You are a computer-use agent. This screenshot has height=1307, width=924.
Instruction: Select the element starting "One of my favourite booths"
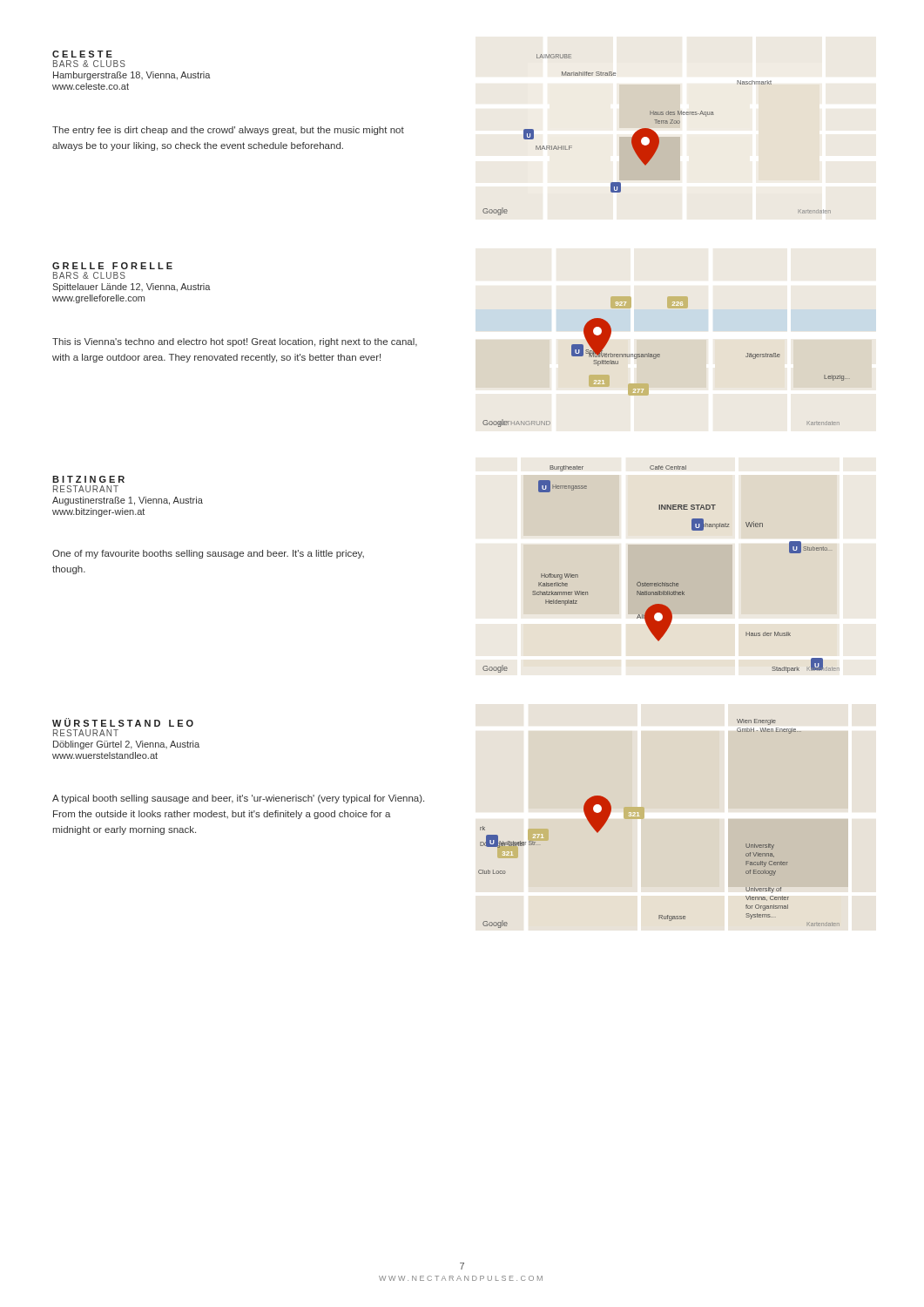[226, 561]
